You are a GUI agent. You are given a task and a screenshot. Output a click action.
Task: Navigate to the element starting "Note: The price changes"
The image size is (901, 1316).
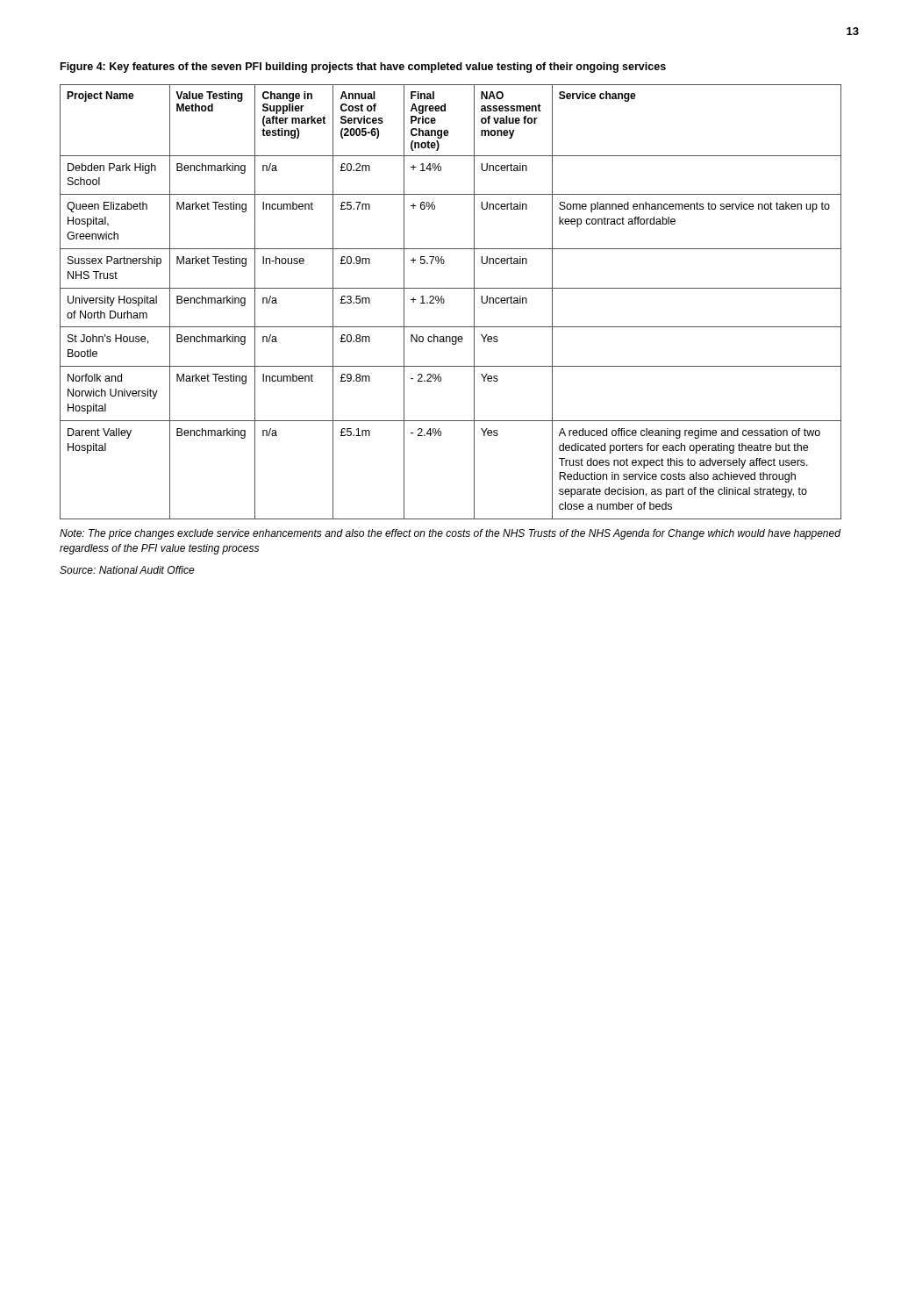(x=450, y=541)
